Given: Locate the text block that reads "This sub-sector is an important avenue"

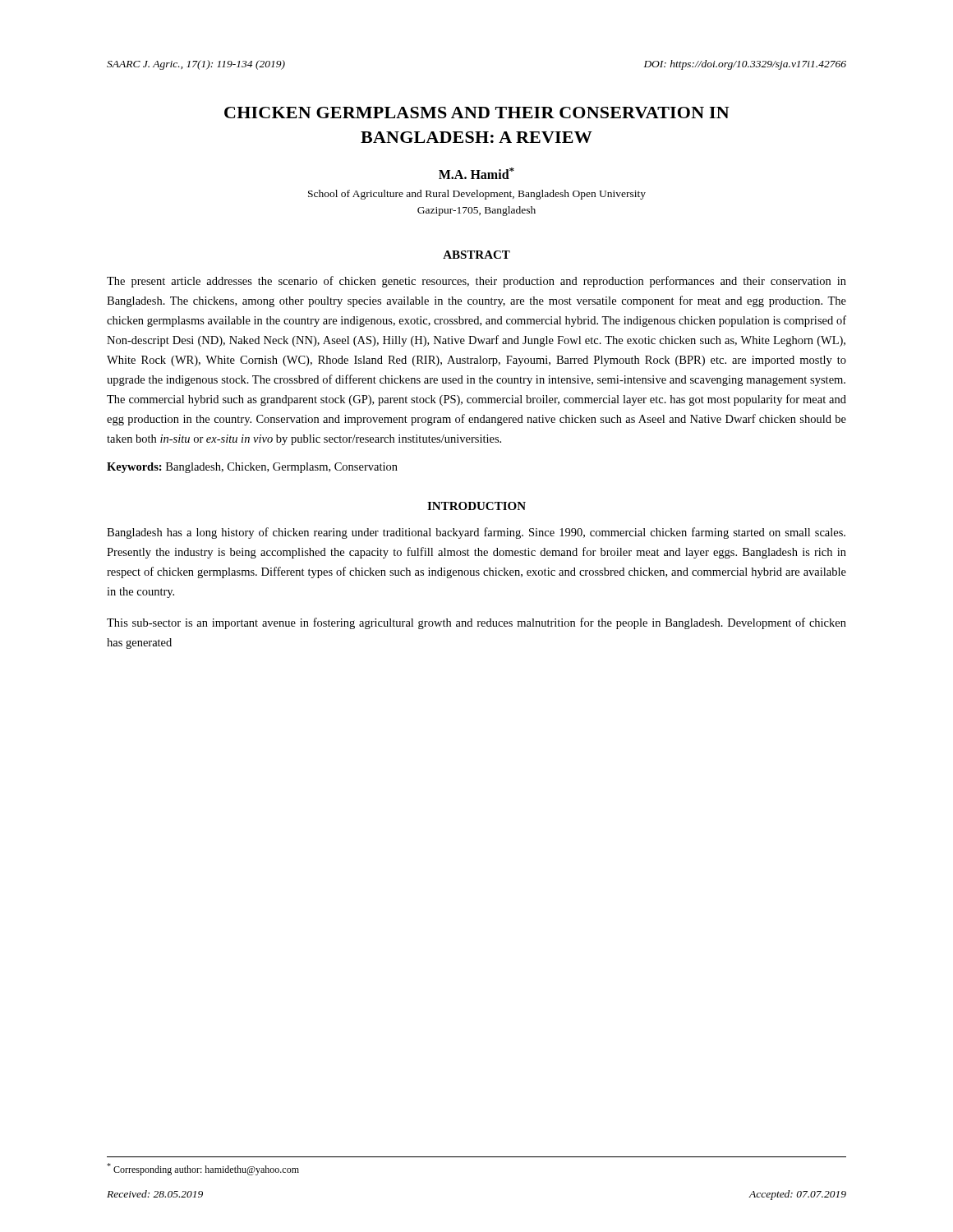Looking at the screenshot, I should (x=476, y=633).
